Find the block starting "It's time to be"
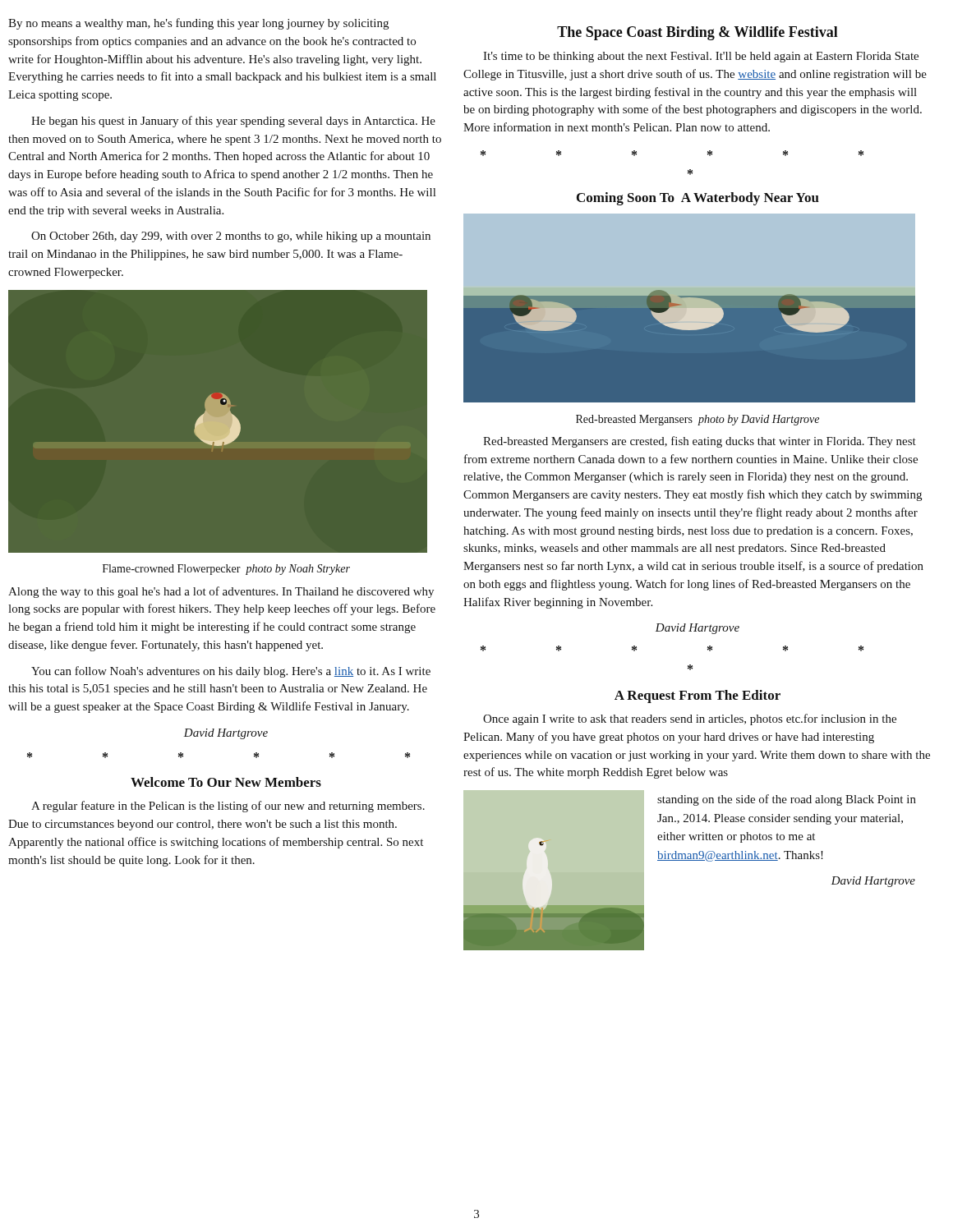The image size is (953, 1232). pyautogui.click(x=698, y=92)
